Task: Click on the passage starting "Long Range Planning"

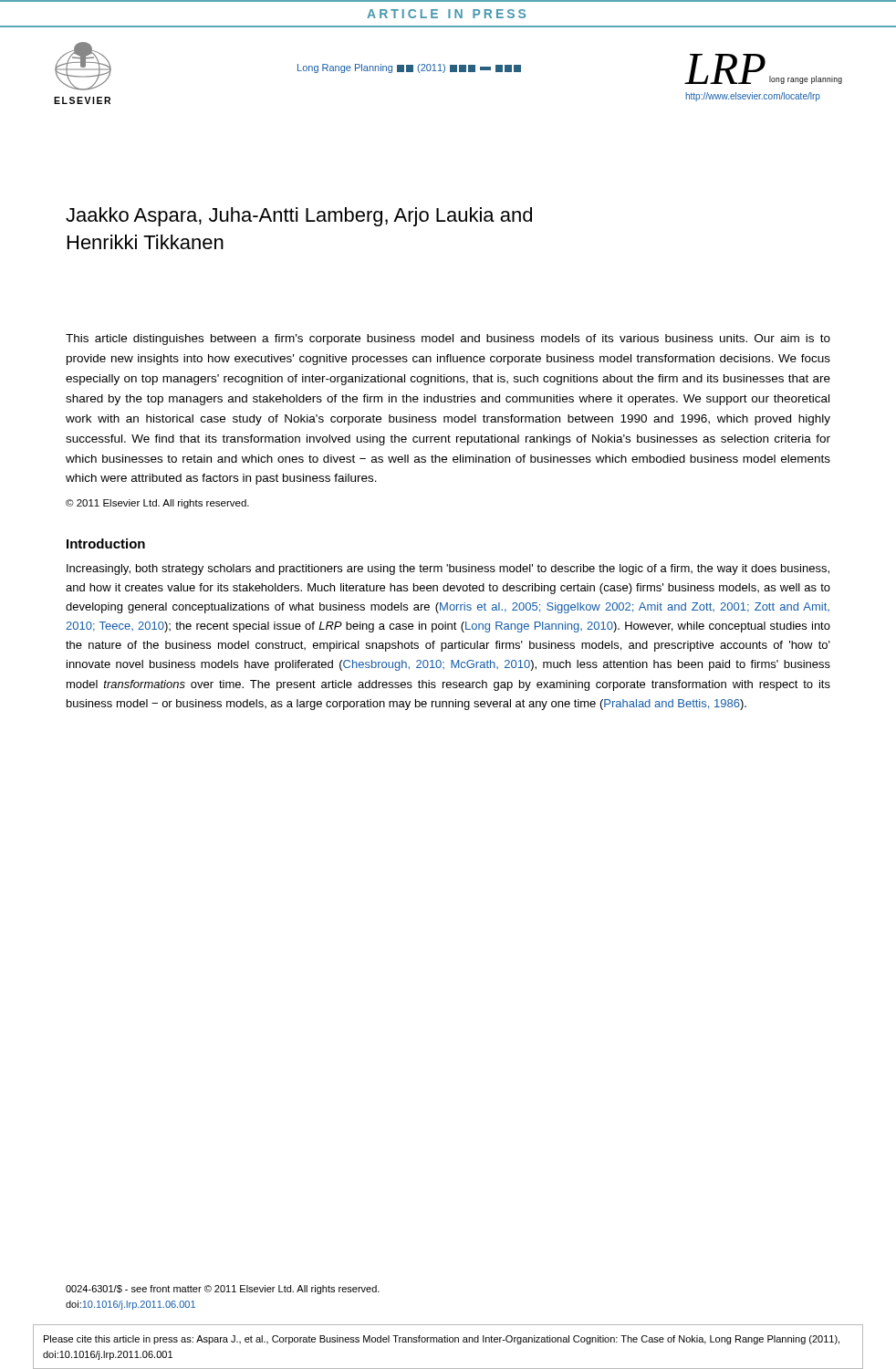Action: [409, 67]
